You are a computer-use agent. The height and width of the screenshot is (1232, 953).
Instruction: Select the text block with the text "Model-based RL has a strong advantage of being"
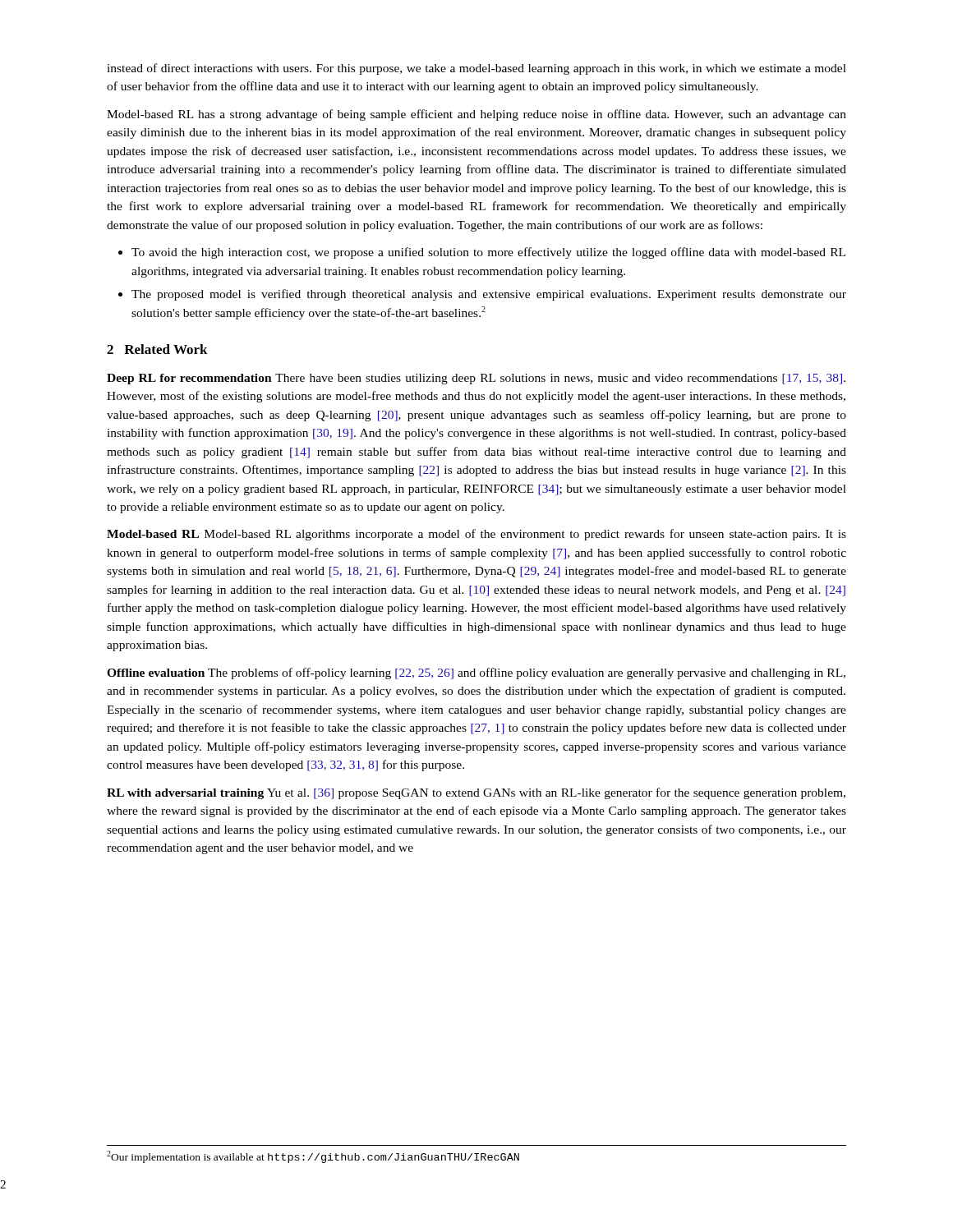[476, 170]
